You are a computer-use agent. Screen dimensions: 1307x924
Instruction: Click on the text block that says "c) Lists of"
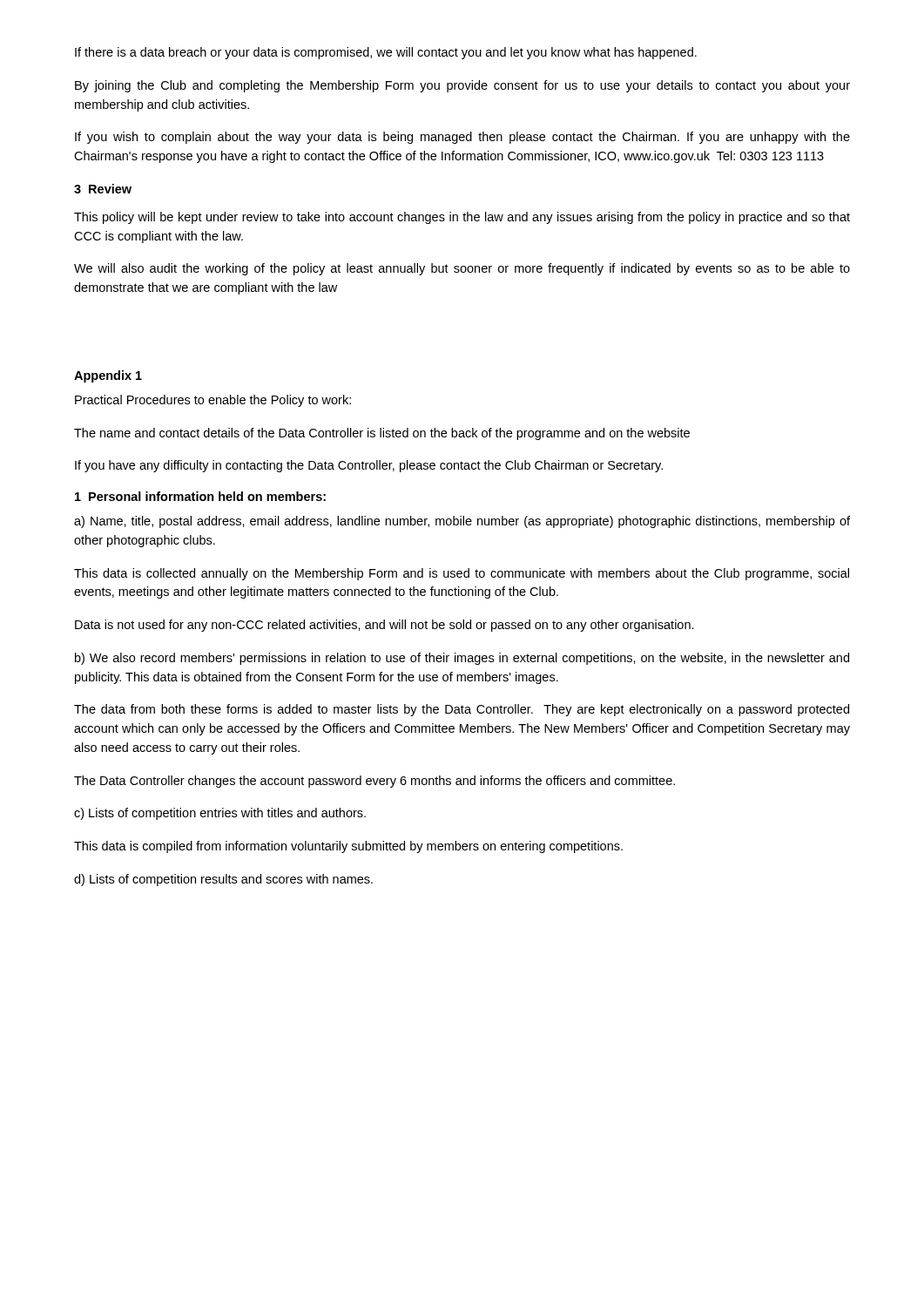pos(220,813)
